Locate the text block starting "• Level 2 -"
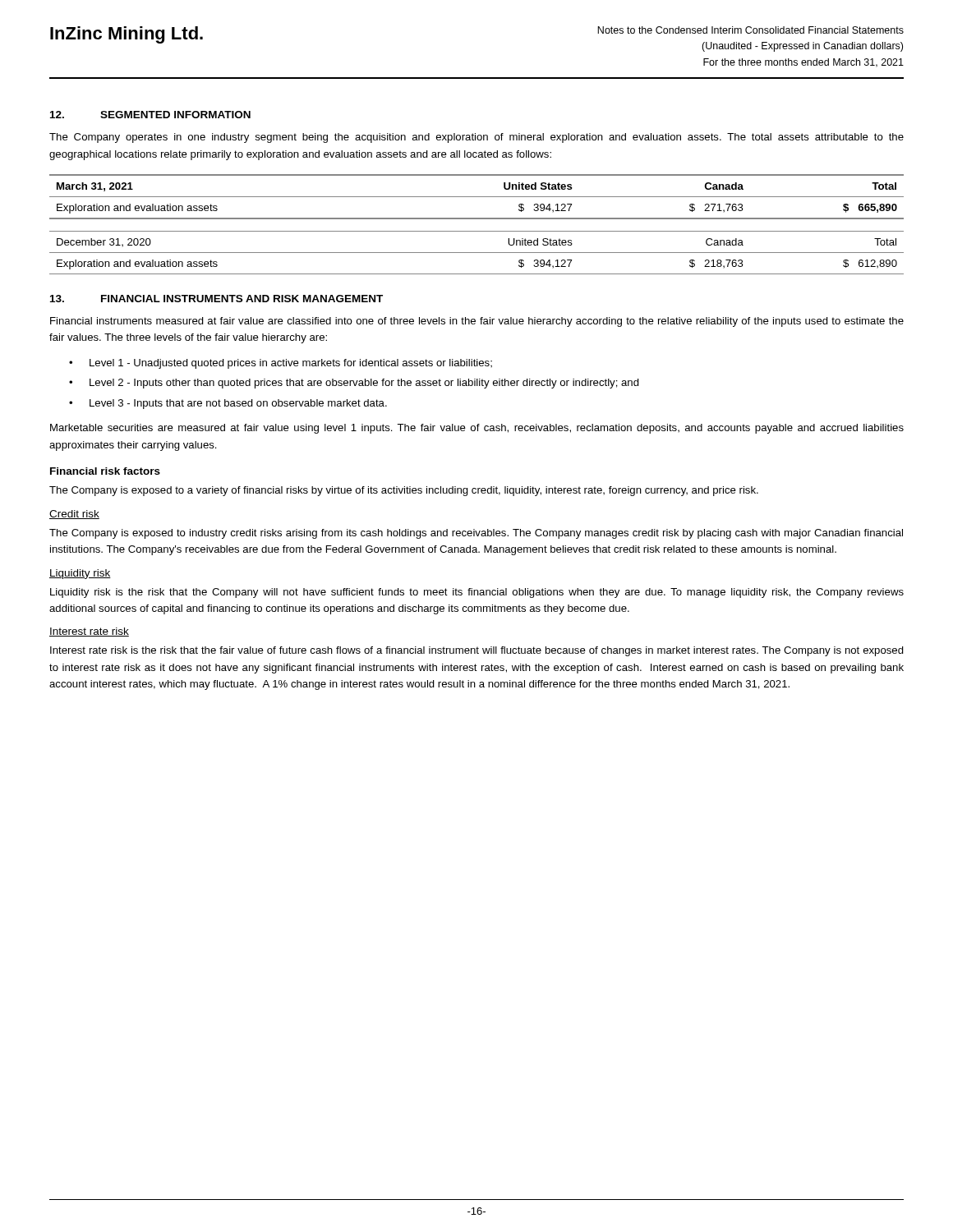 354,383
